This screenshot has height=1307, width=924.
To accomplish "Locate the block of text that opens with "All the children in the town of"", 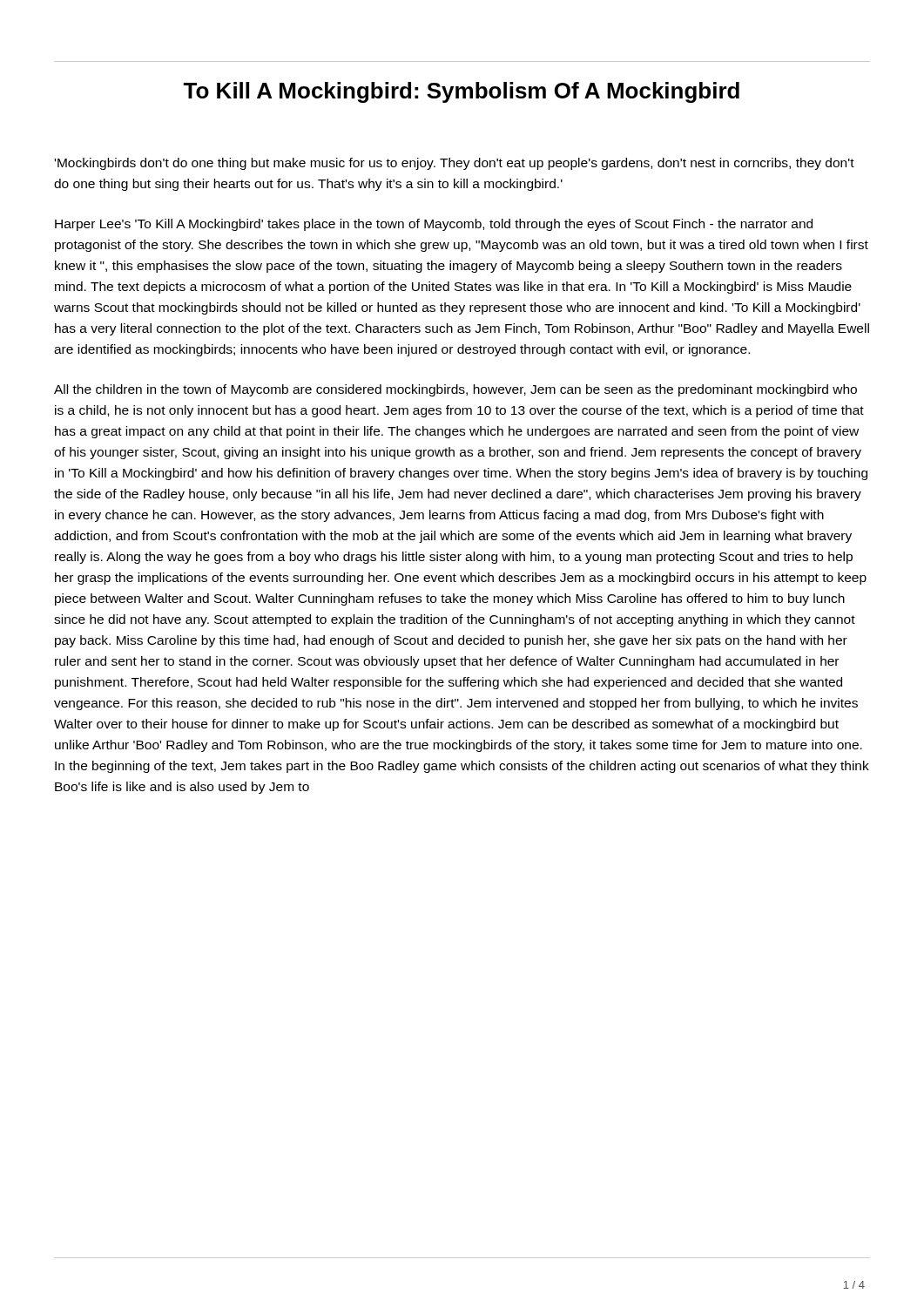I will pos(461,588).
